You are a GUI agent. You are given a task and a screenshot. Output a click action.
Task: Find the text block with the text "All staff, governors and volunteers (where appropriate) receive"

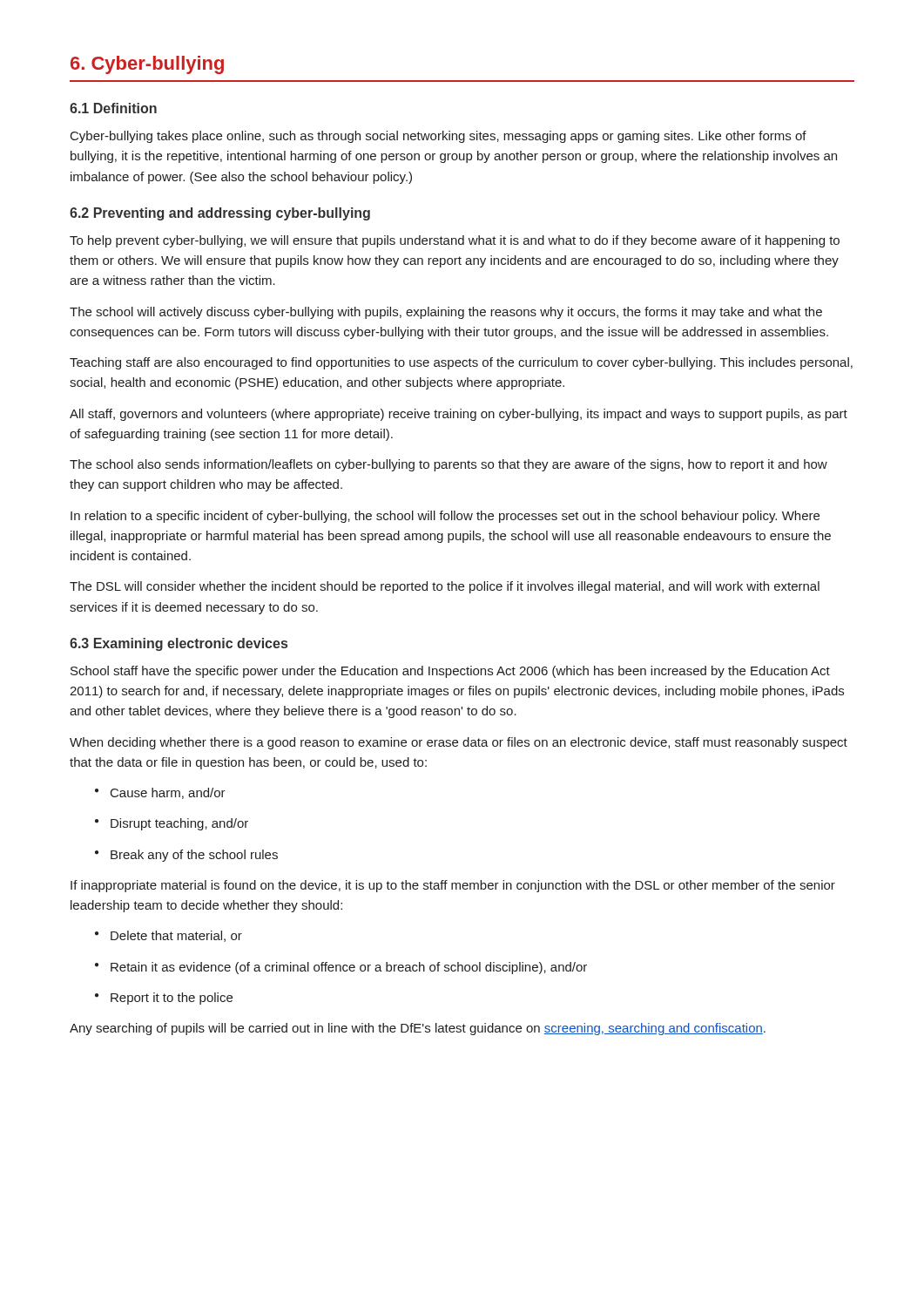[x=462, y=423]
